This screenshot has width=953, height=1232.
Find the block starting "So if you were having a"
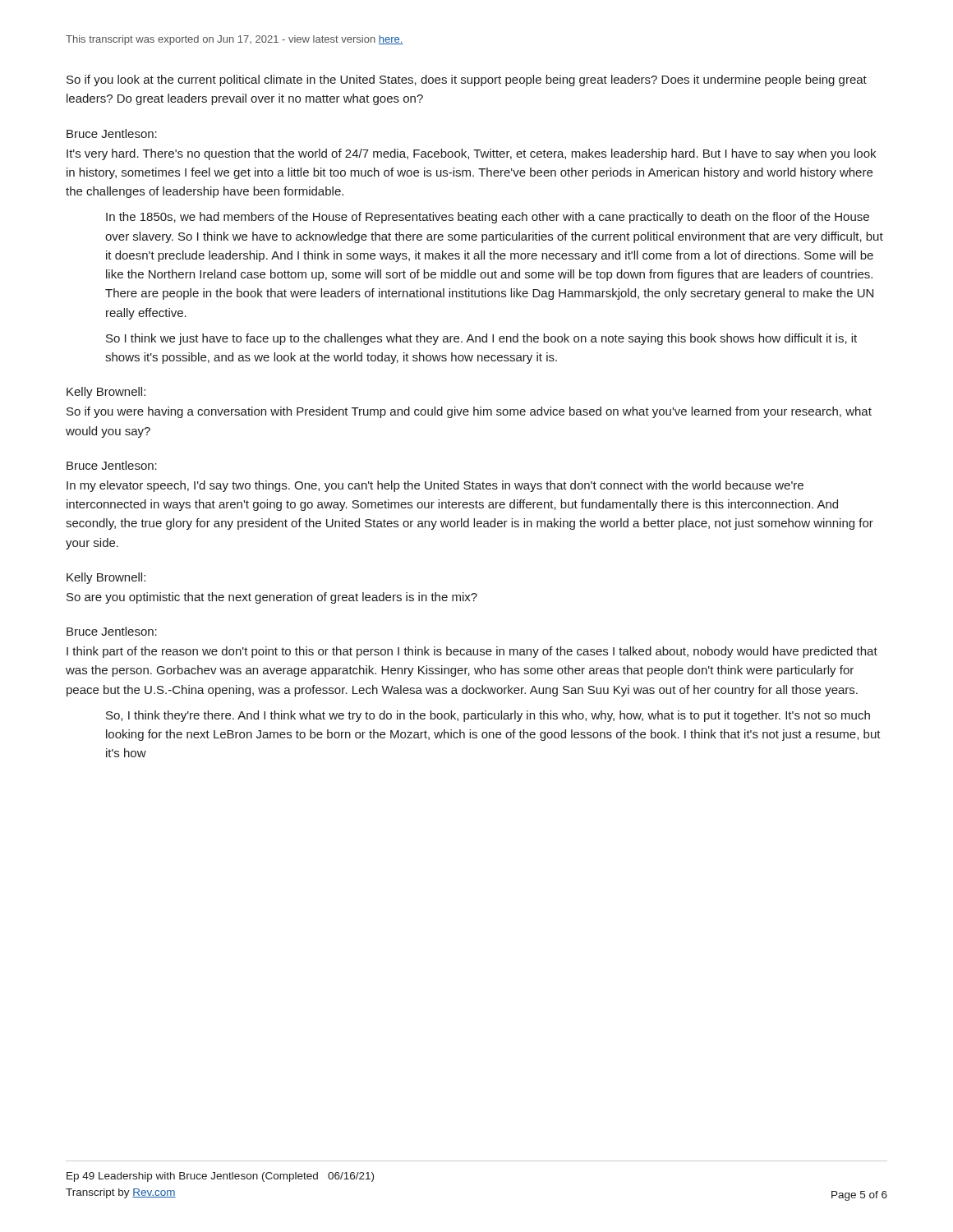pyautogui.click(x=469, y=421)
